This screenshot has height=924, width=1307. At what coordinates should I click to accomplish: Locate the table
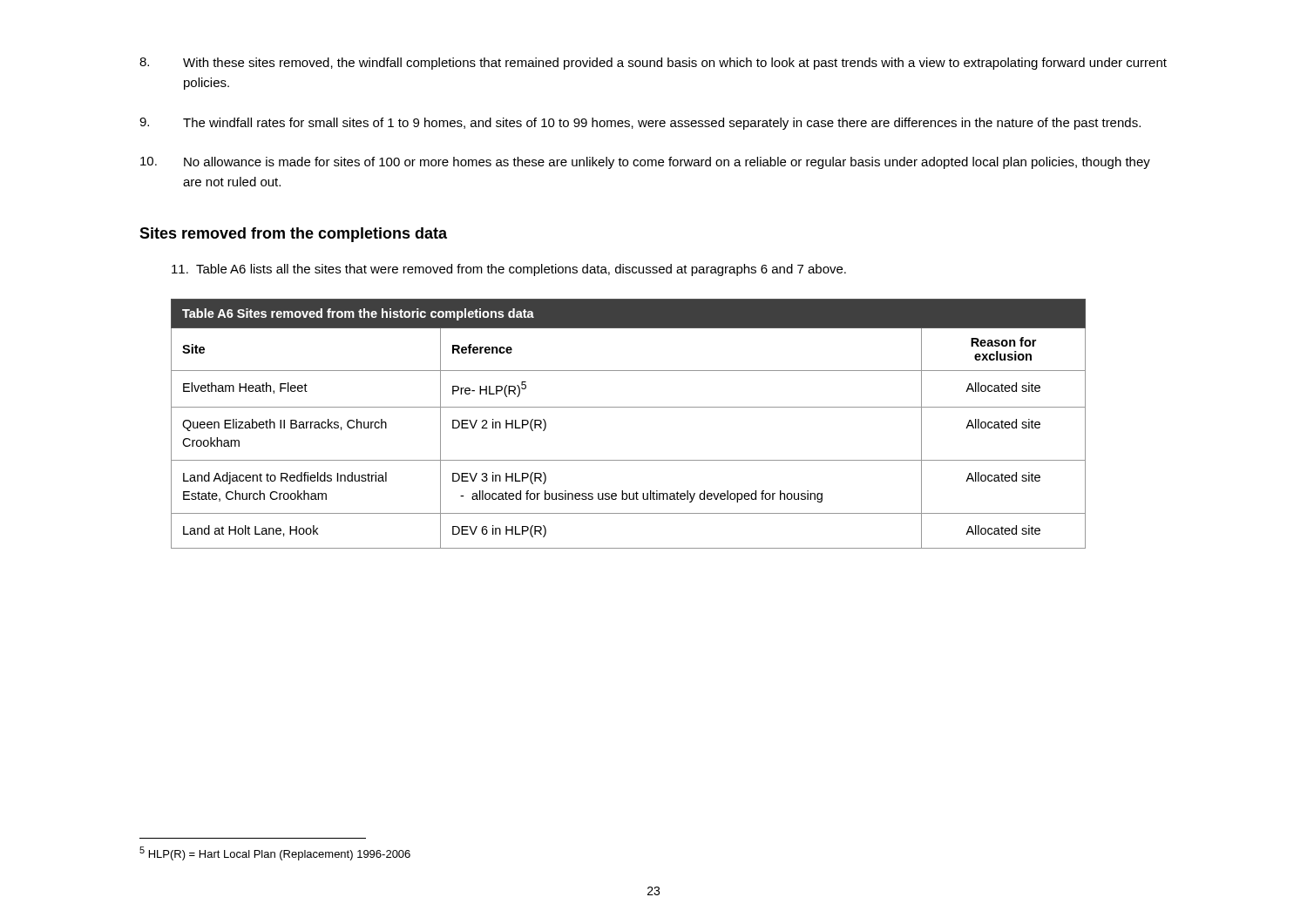628,424
